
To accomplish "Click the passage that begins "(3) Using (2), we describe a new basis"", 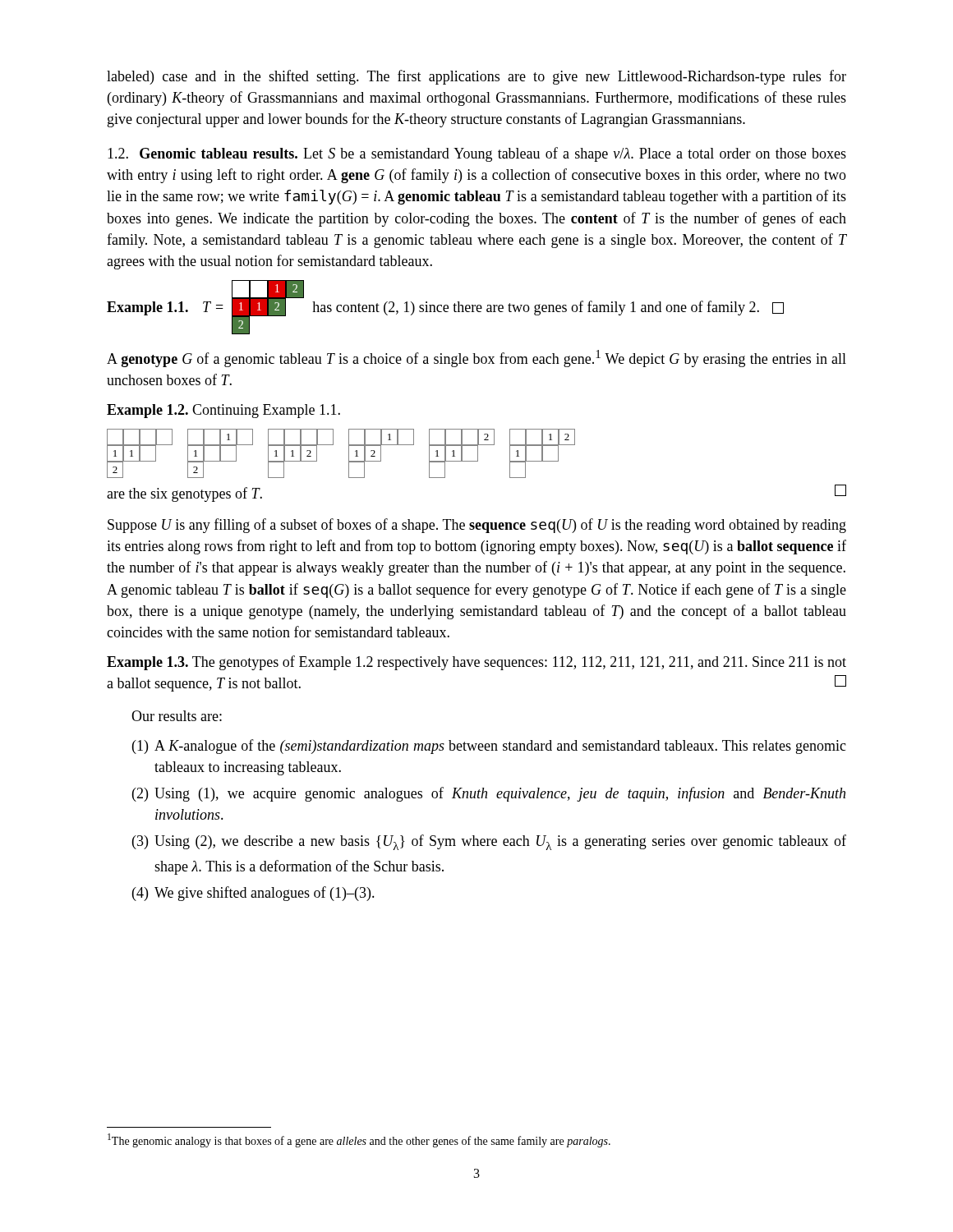I will click(x=489, y=854).
